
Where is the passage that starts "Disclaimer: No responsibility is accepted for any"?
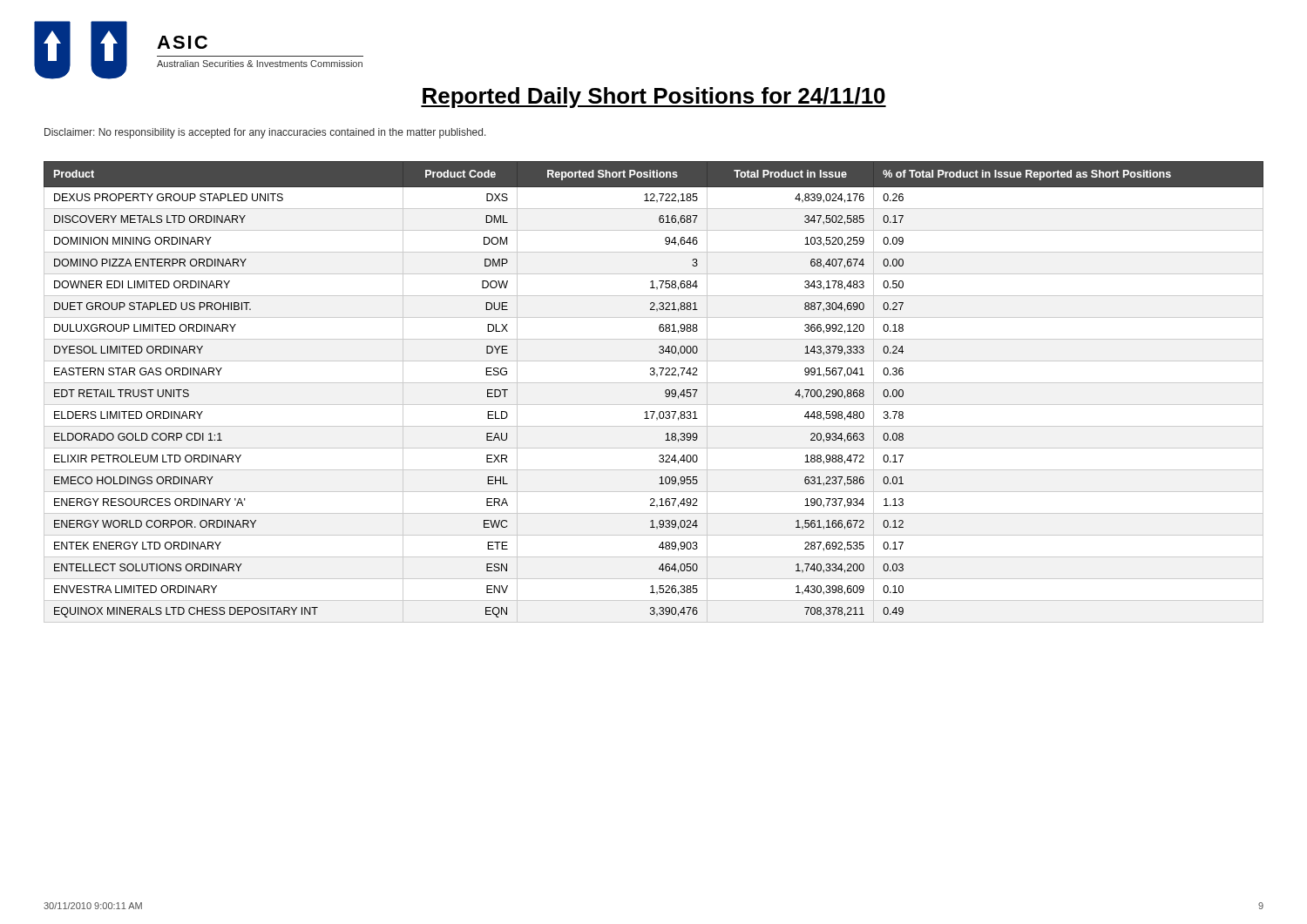265,132
